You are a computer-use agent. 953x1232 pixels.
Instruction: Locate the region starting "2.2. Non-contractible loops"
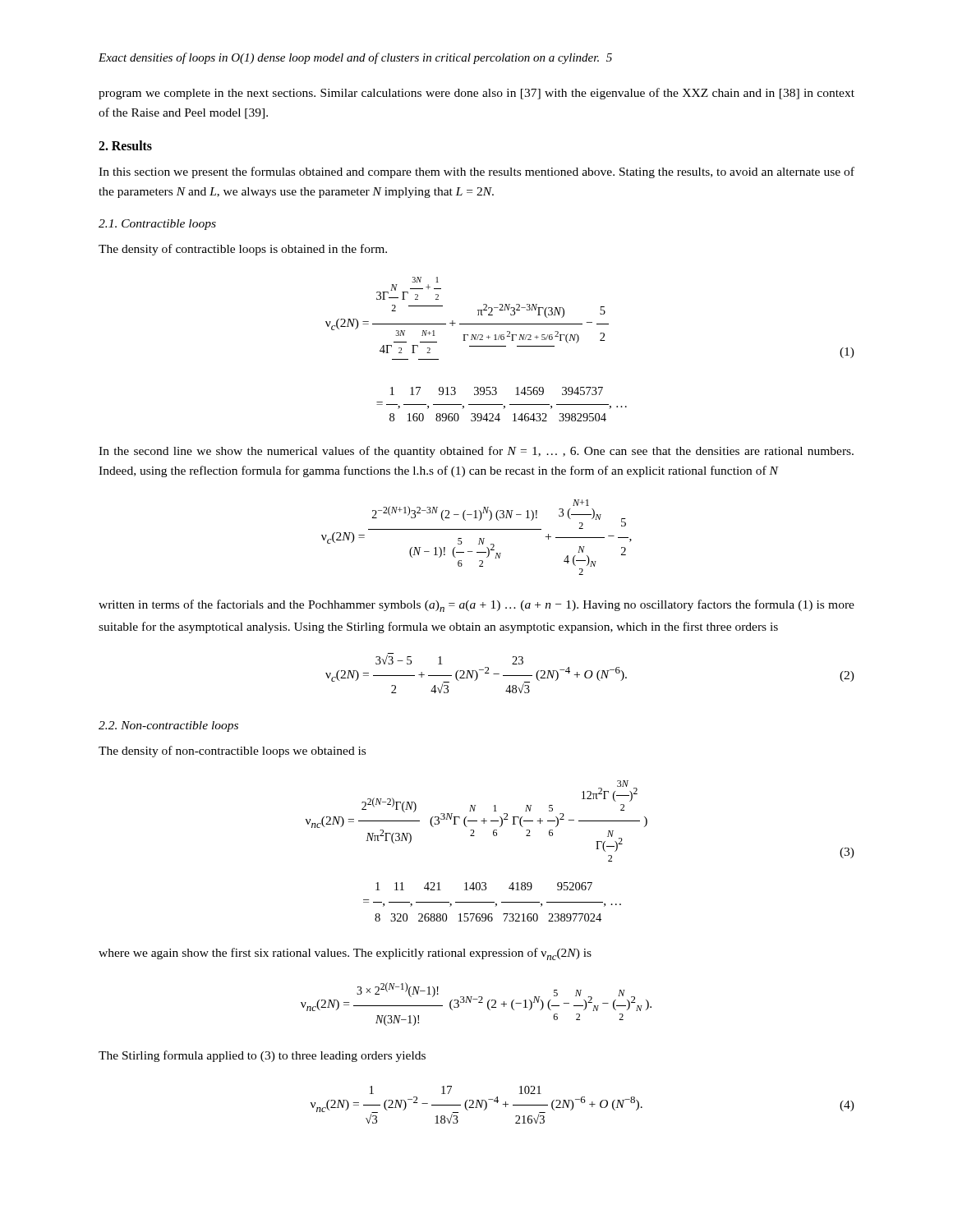pyautogui.click(x=169, y=724)
